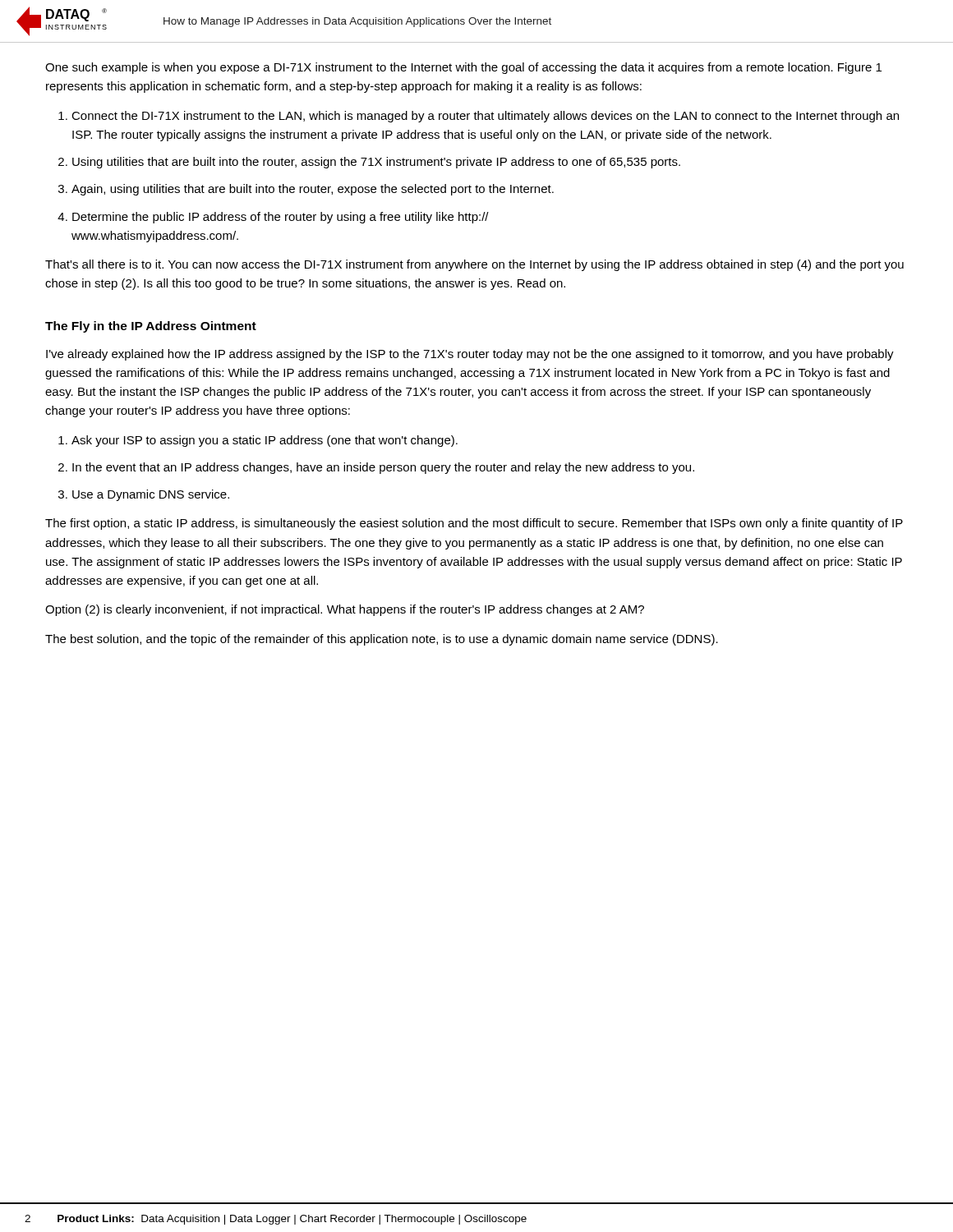This screenshot has height=1232, width=953.
Task: Locate the text starting "I've already explained how the"
Action: point(476,382)
